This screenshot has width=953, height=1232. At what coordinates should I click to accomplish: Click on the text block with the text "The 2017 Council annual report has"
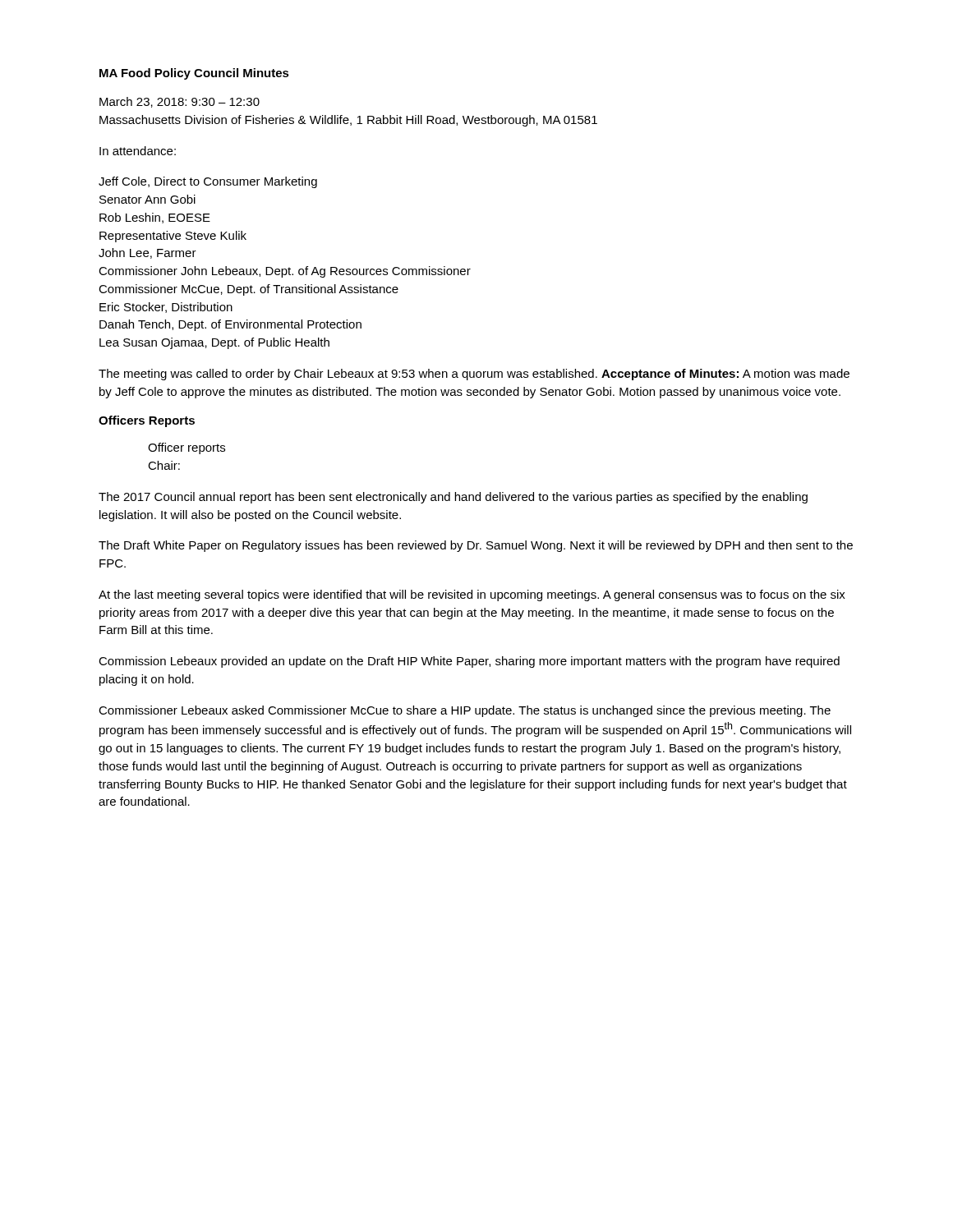(x=453, y=505)
